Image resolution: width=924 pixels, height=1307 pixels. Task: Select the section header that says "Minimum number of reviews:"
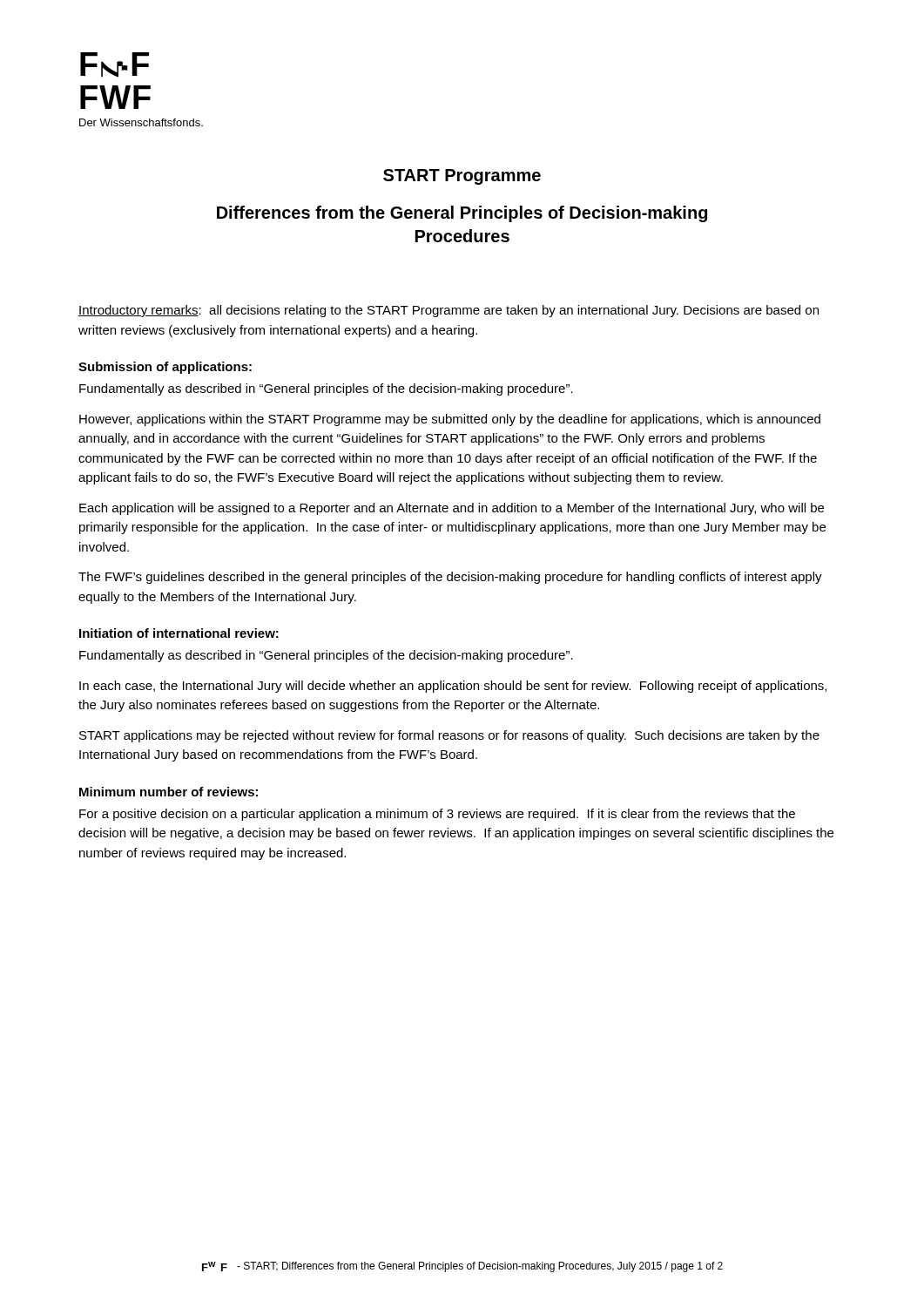click(169, 791)
